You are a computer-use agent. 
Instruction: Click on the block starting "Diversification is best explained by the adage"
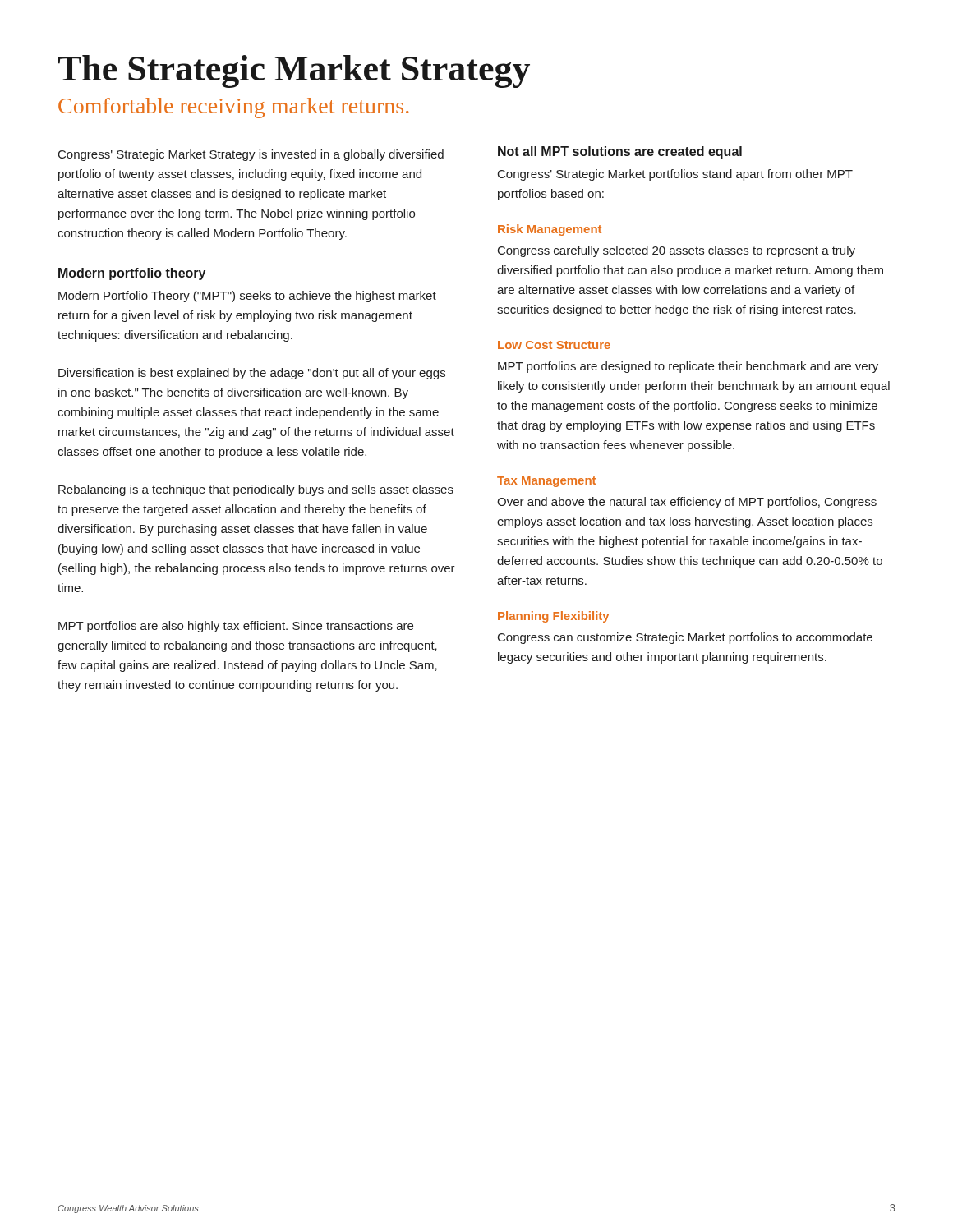coord(256,412)
